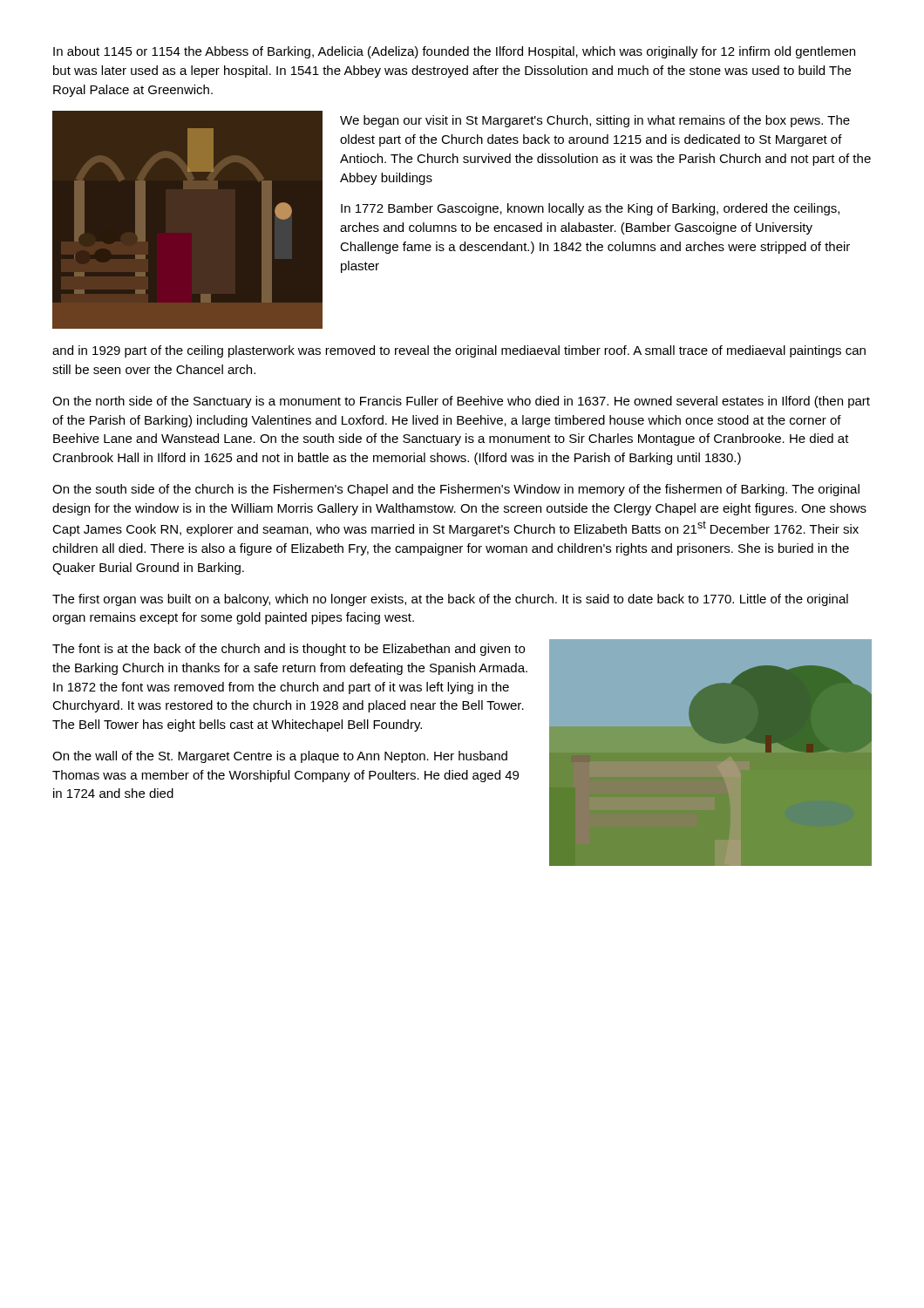Select the region starting "We began our visit in St Margaret's Church,"
This screenshot has width=924, height=1308.
click(606, 193)
